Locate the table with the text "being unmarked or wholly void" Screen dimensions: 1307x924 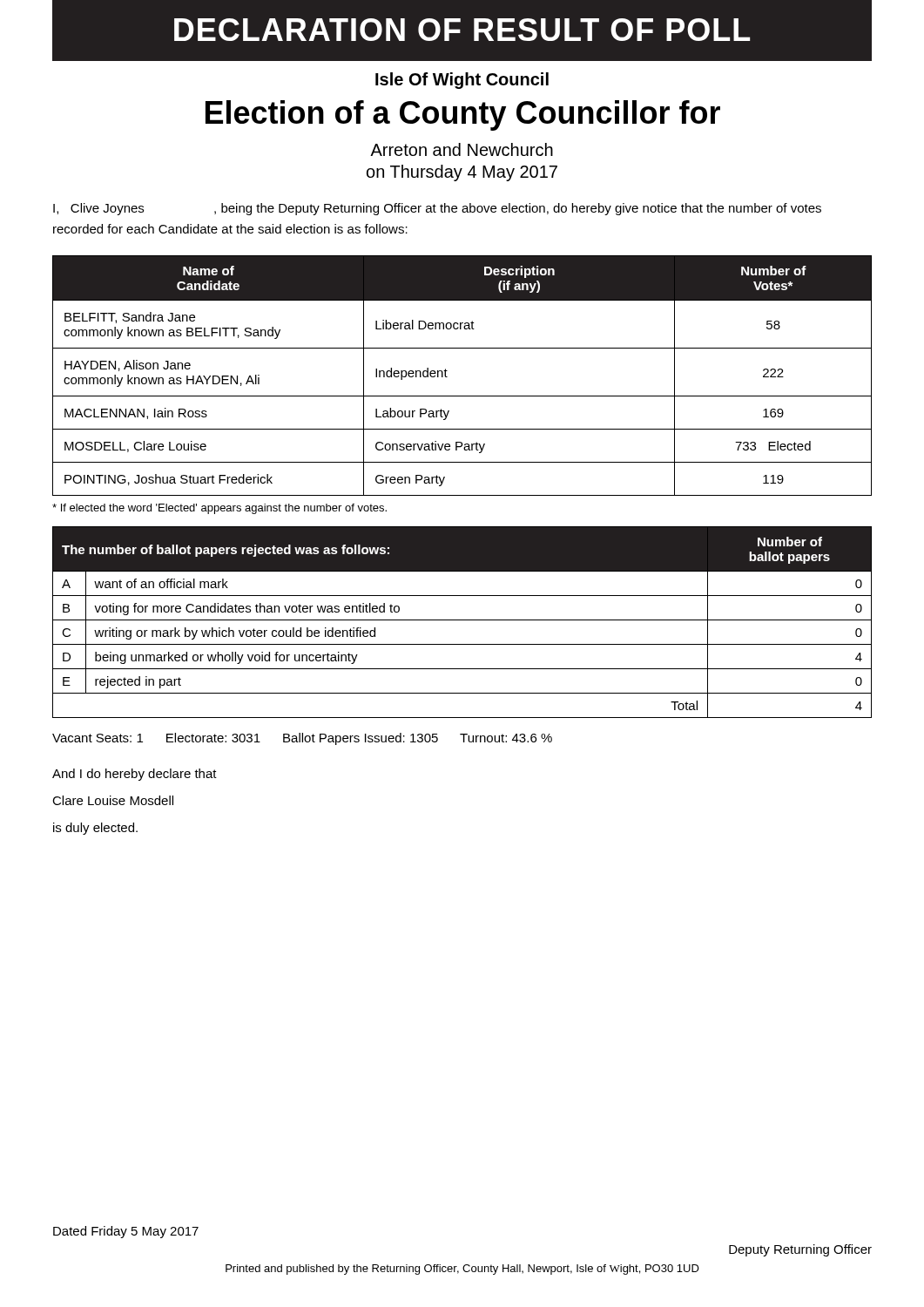pyautogui.click(x=462, y=622)
